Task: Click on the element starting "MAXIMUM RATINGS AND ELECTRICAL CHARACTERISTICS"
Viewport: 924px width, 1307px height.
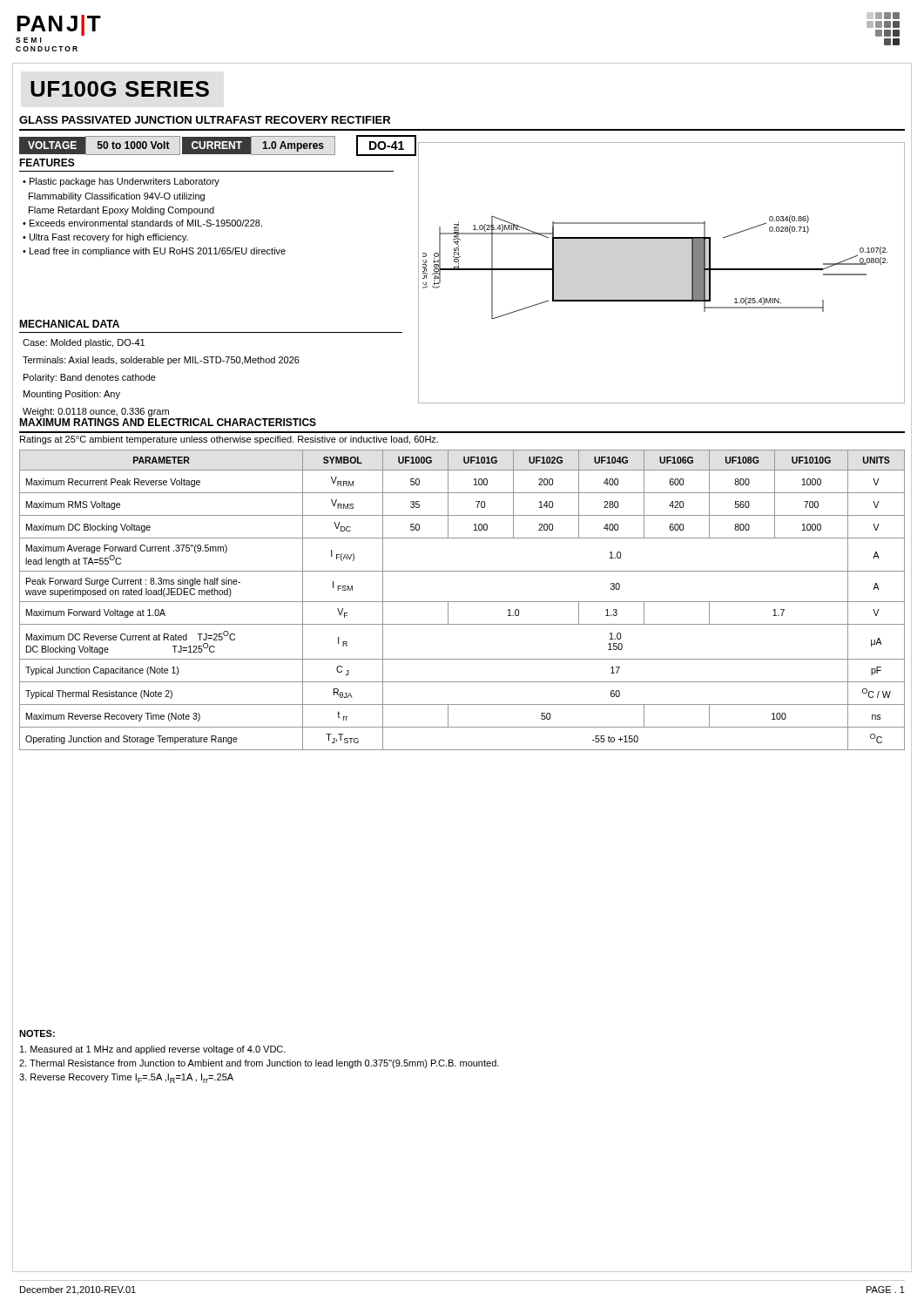Action: coord(462,425)
